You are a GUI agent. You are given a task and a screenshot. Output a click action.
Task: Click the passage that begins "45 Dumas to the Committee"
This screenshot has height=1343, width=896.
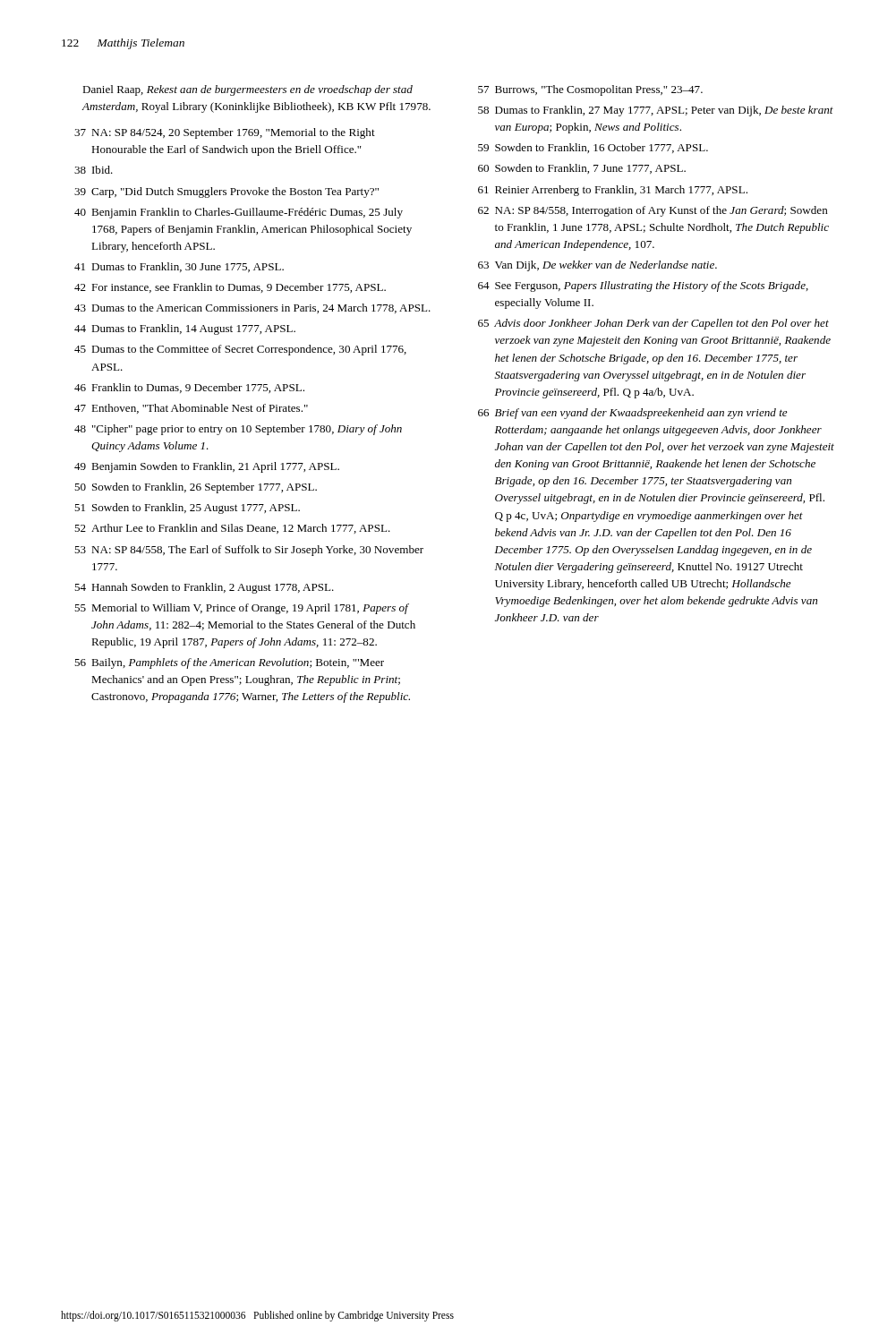(x=246, y=358)
